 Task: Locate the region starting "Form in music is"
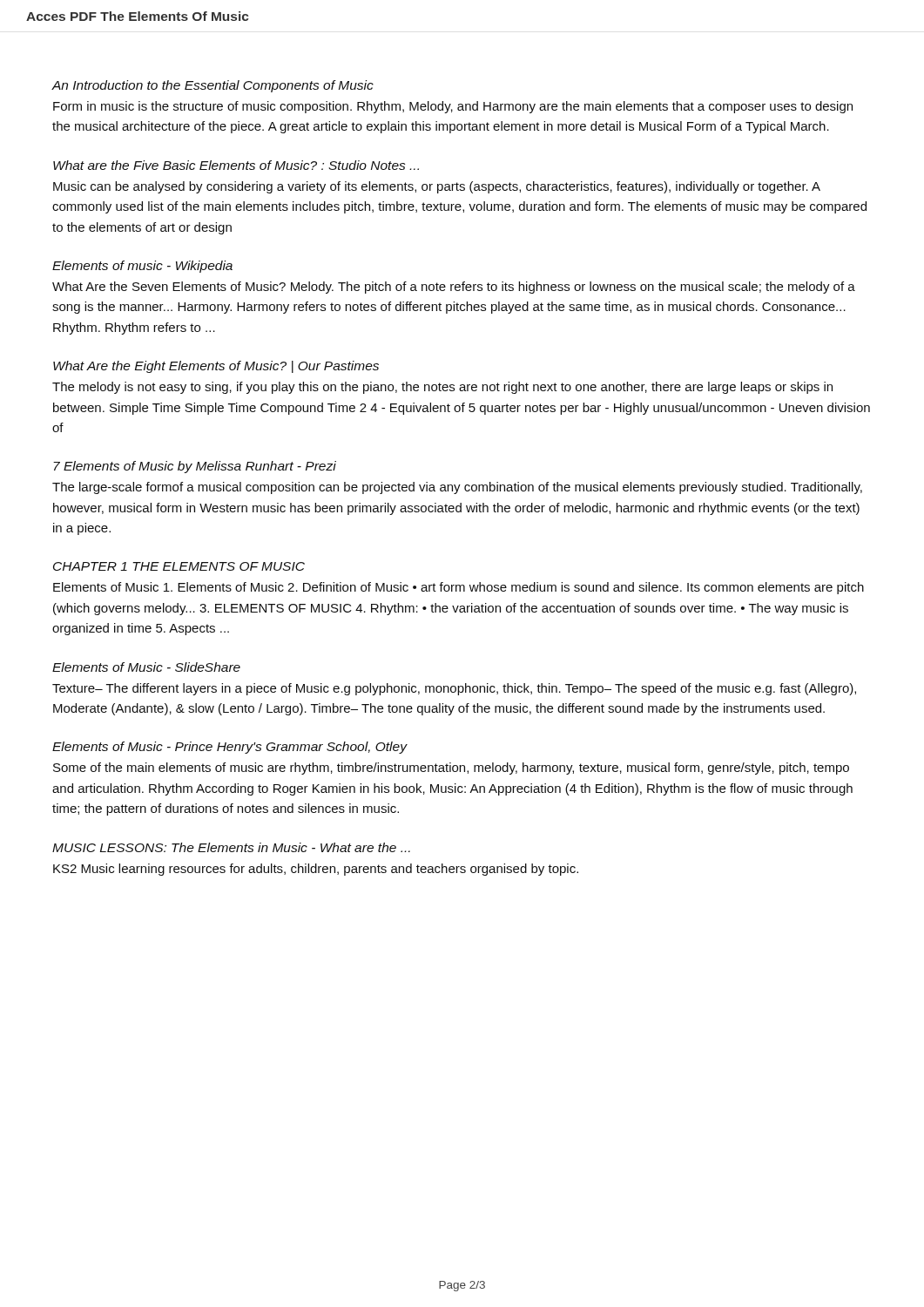(x=453, y=116)
